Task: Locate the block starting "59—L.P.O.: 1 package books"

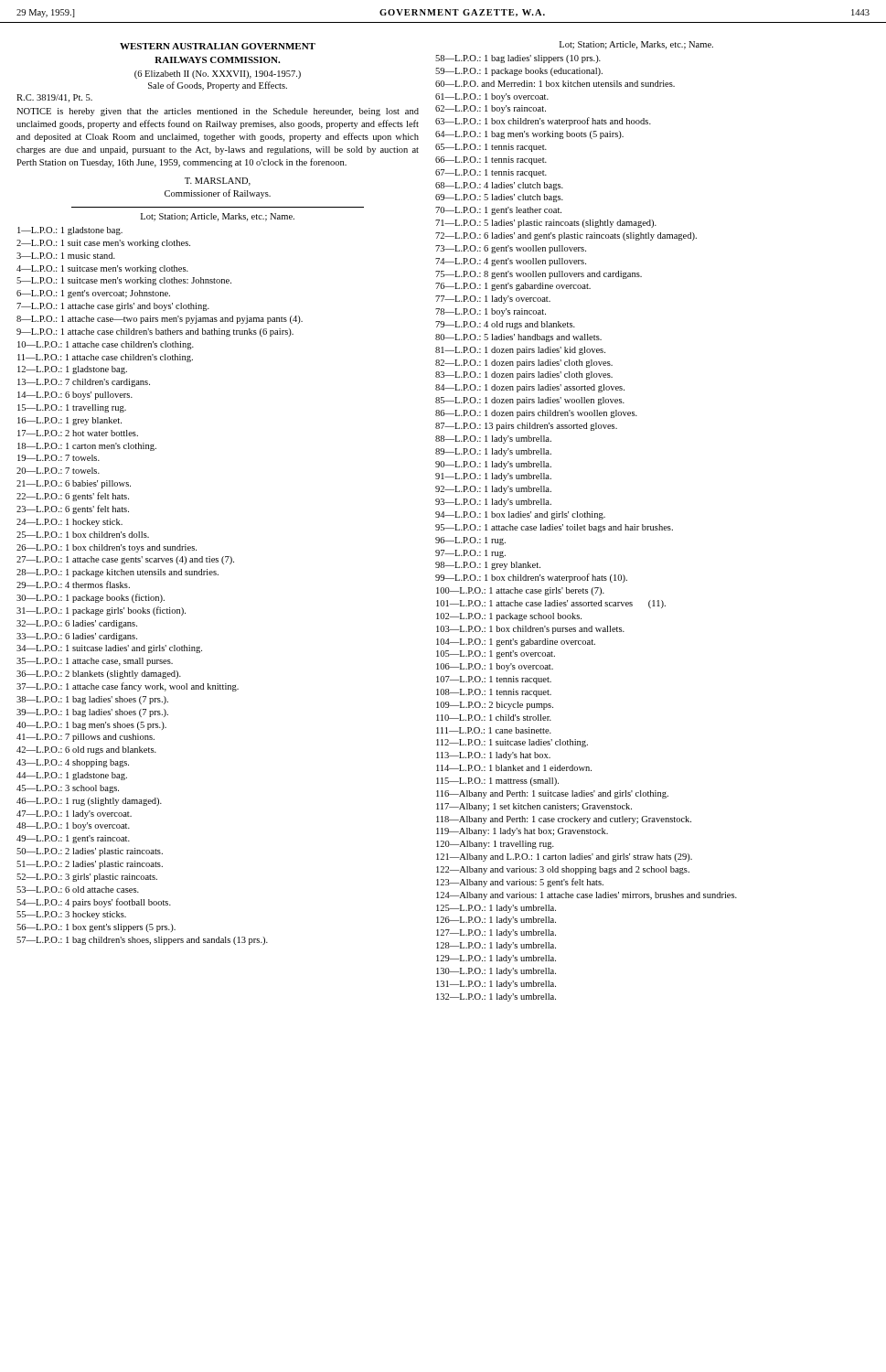Action: pyautogui.click(x=519, y=71)
